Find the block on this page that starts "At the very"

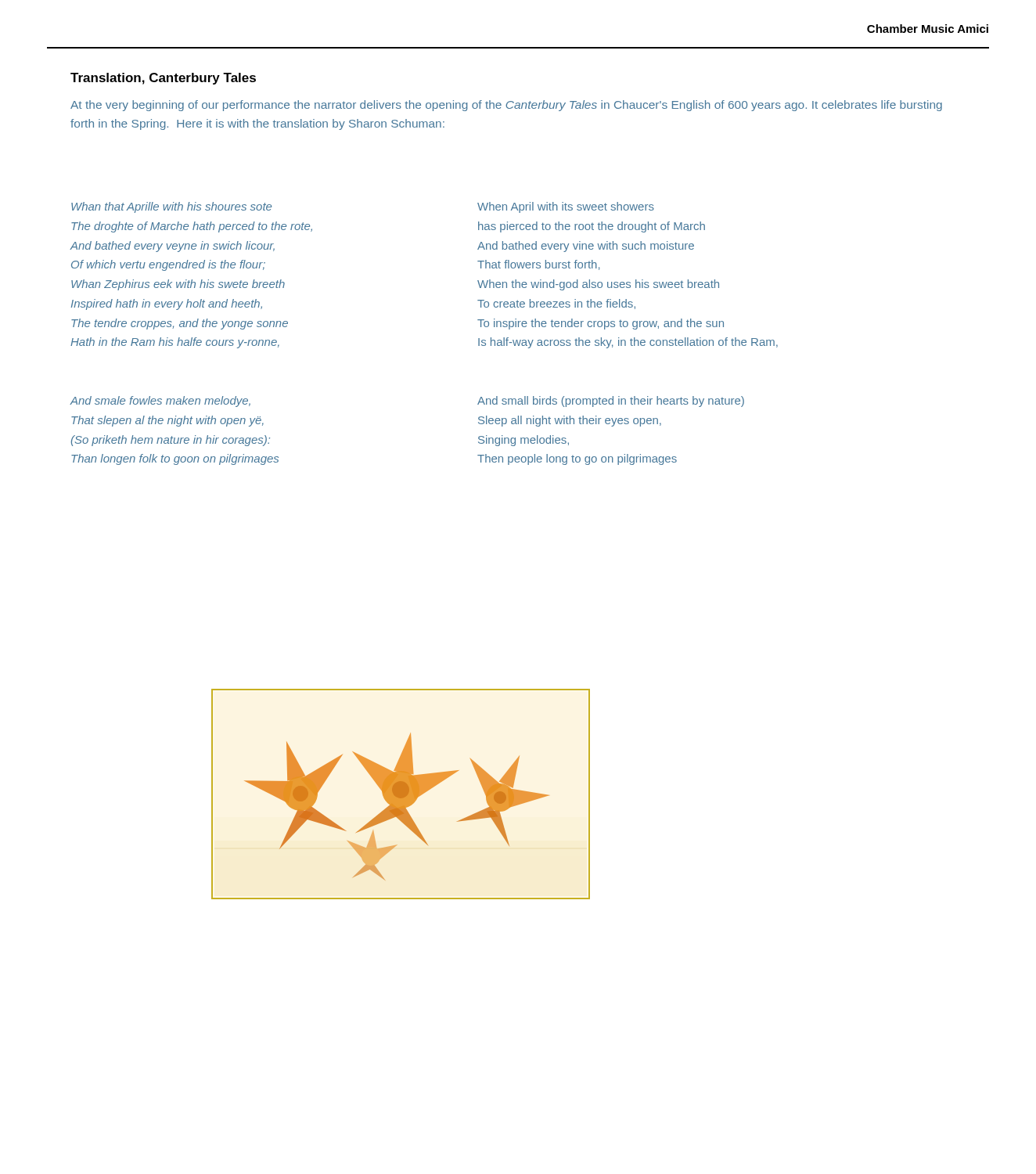pos(507,114)
